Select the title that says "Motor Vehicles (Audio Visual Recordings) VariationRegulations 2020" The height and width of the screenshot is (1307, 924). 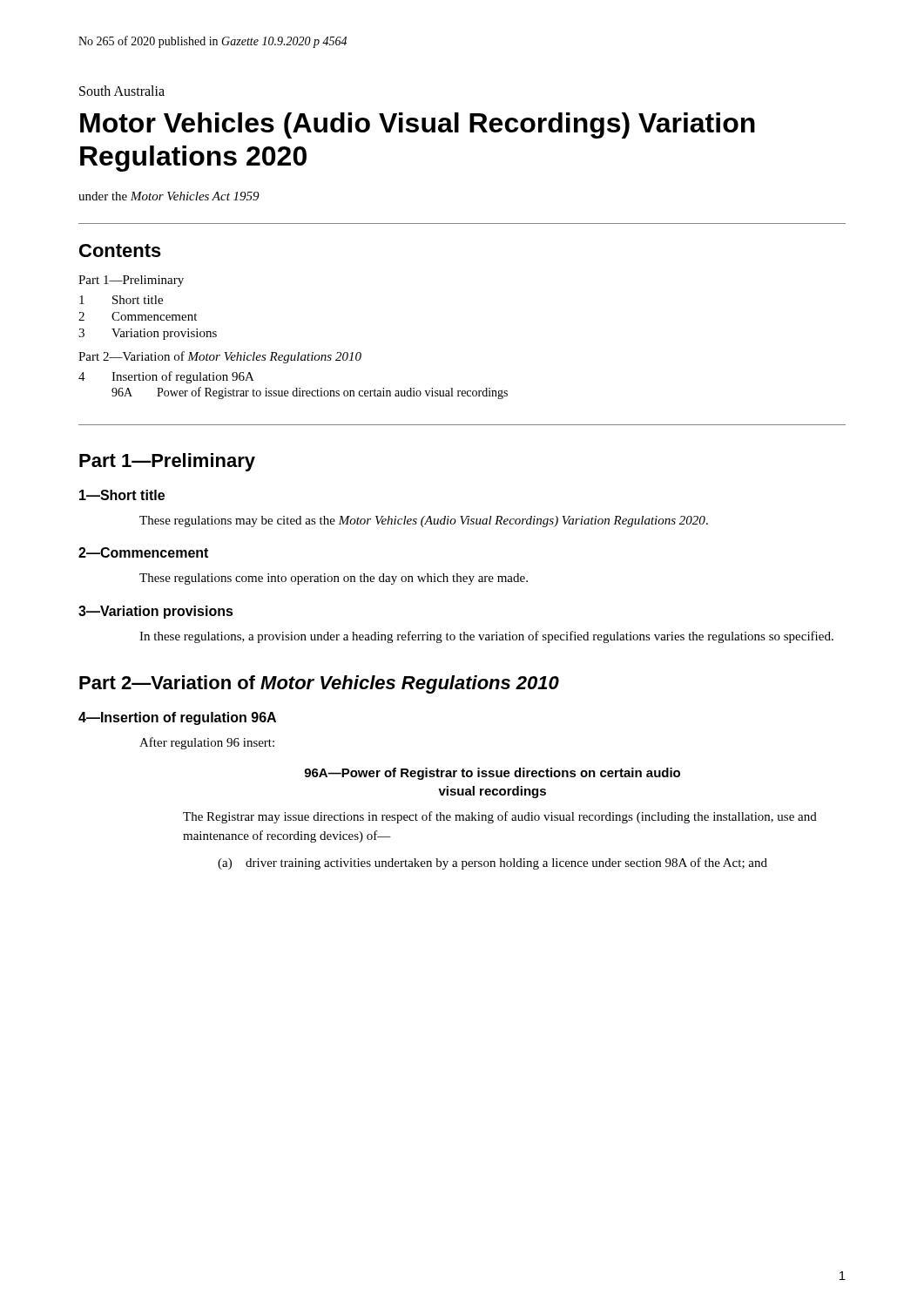417,140
